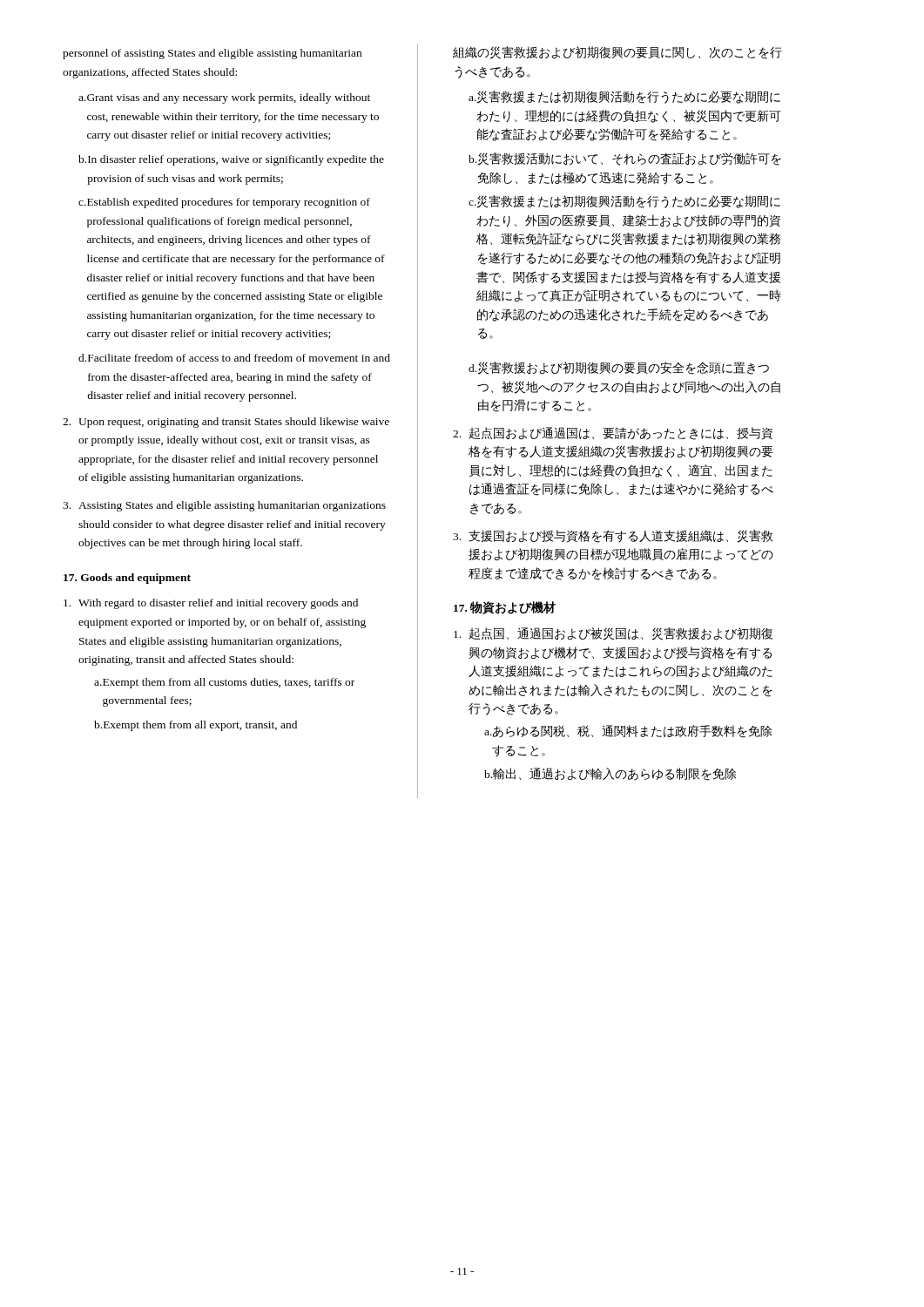The width and height of the screenshot is (924, 1307).
Task: Find the list item with the text "a. Exempt them from all"
Action: point(235,691)
